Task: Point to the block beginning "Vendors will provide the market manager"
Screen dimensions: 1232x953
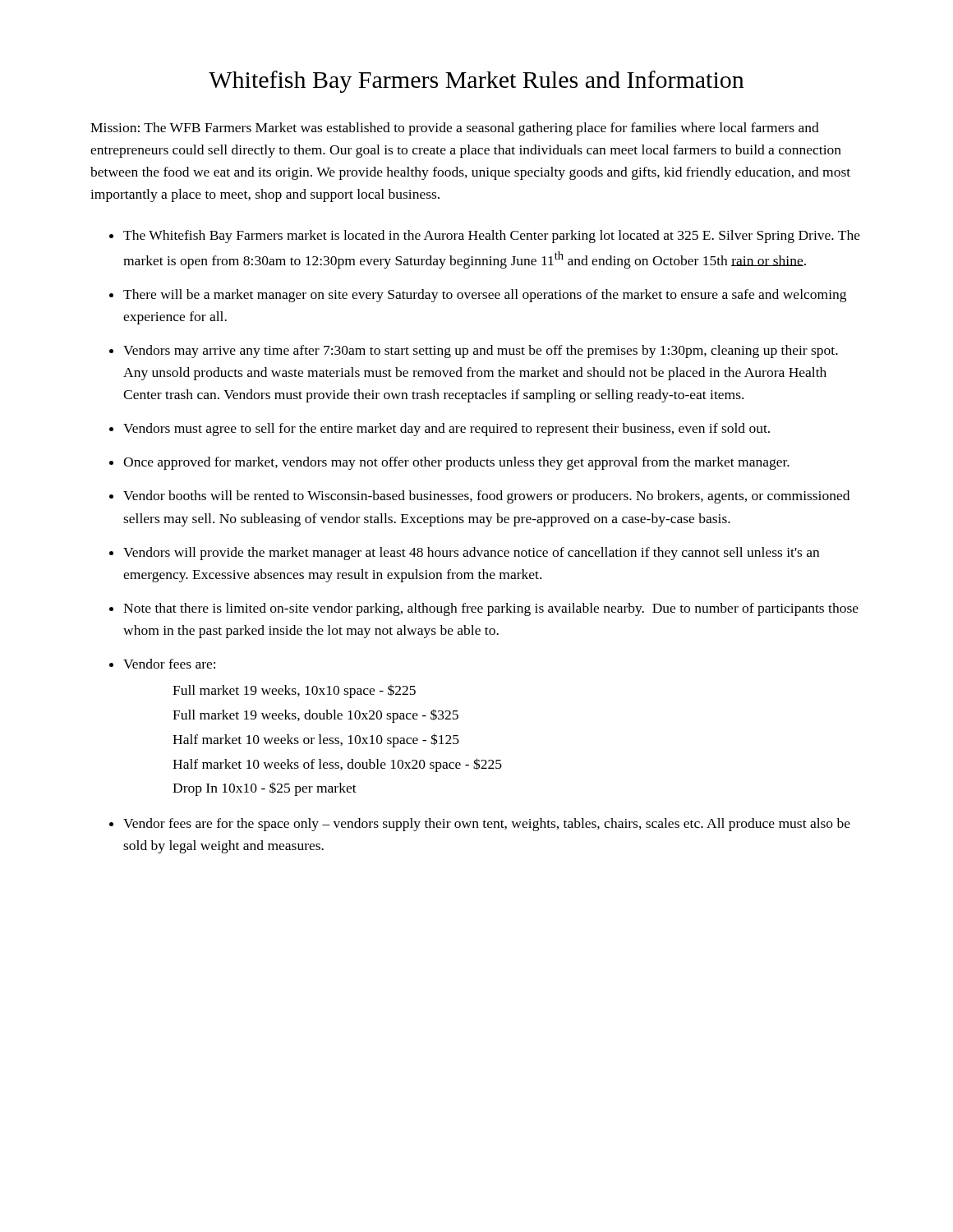Action: coord(471,563)
